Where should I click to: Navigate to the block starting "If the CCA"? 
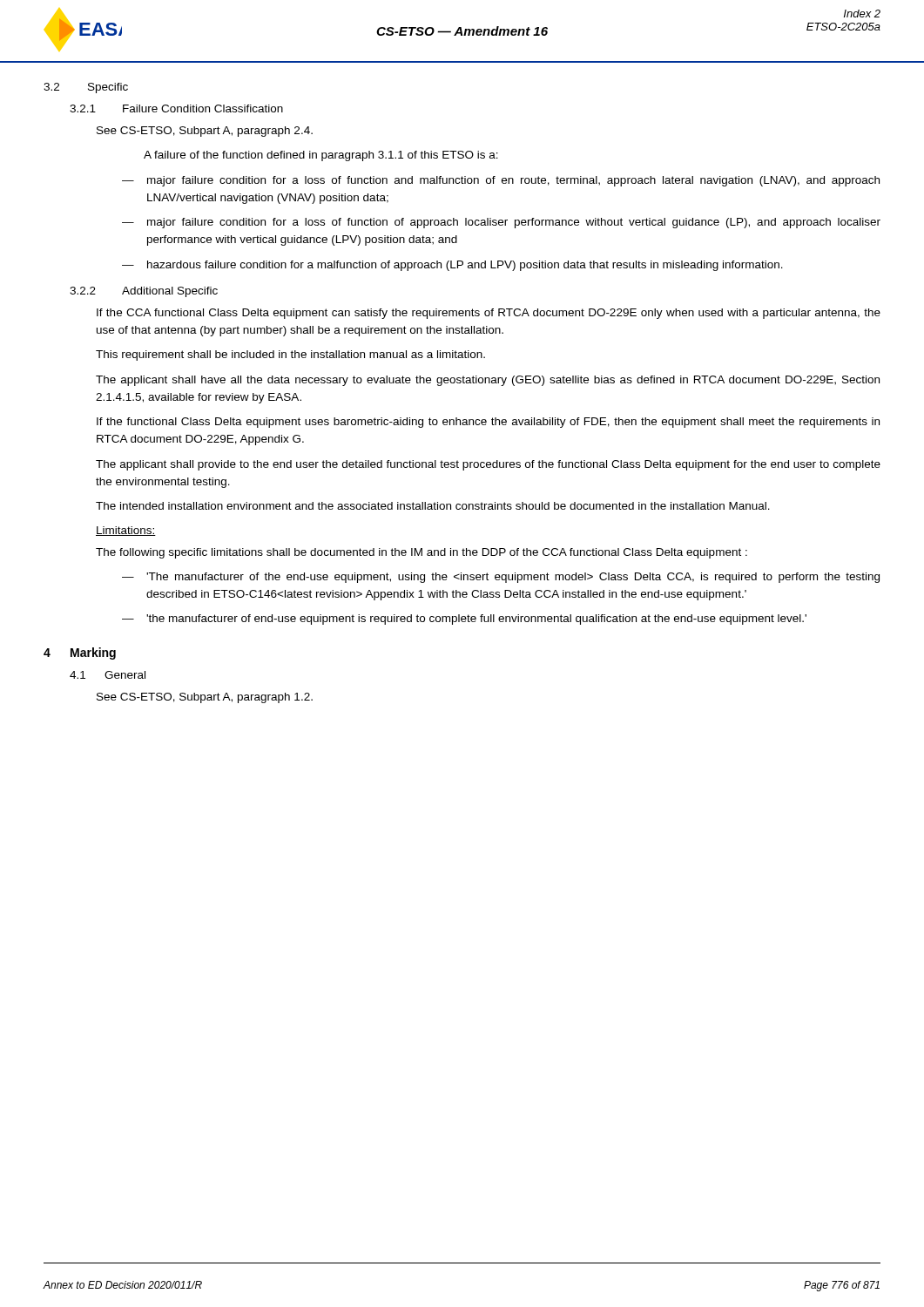click(x=488, y=321)
